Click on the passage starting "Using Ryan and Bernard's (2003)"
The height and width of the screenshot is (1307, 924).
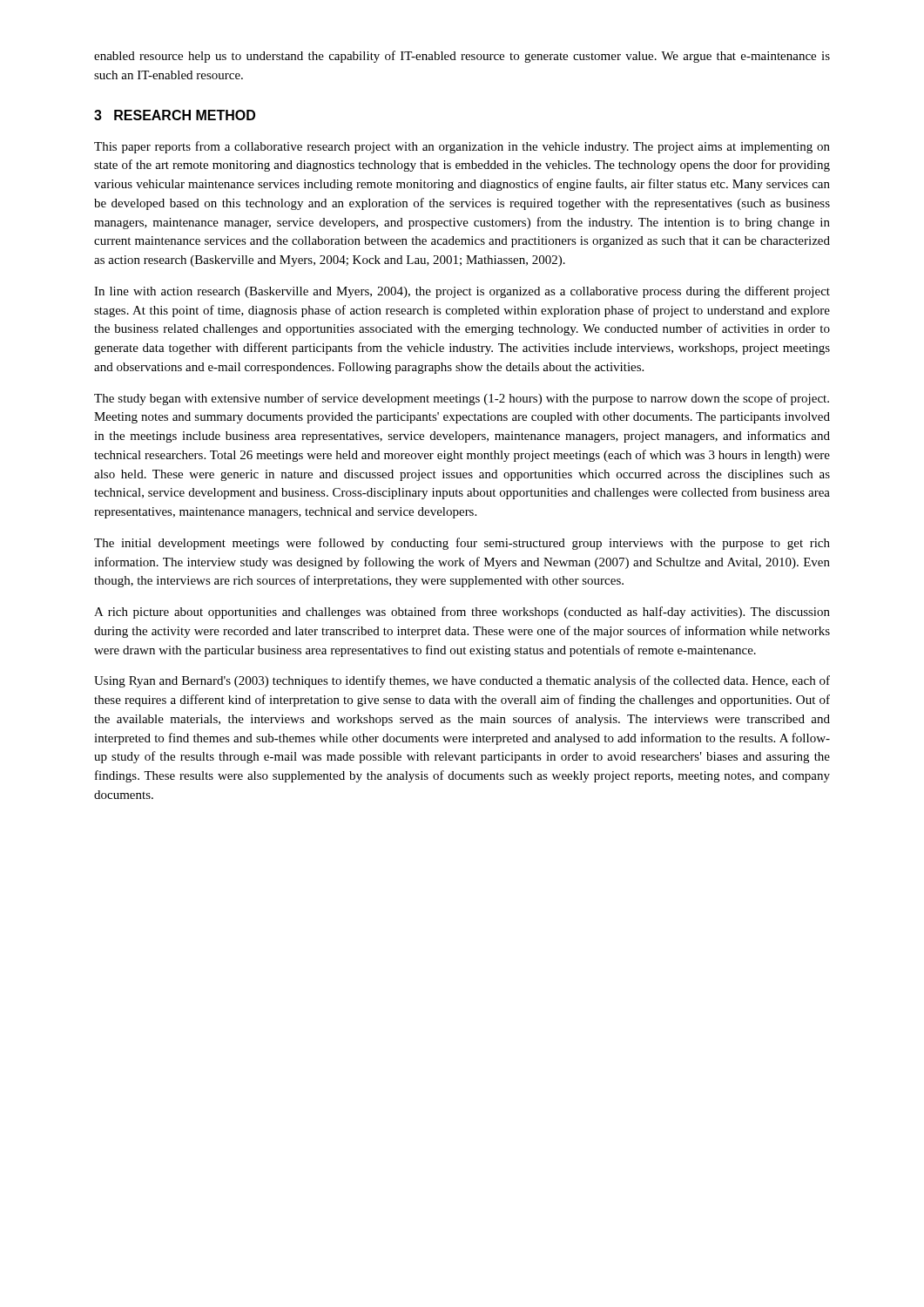[x=462, y=738]
